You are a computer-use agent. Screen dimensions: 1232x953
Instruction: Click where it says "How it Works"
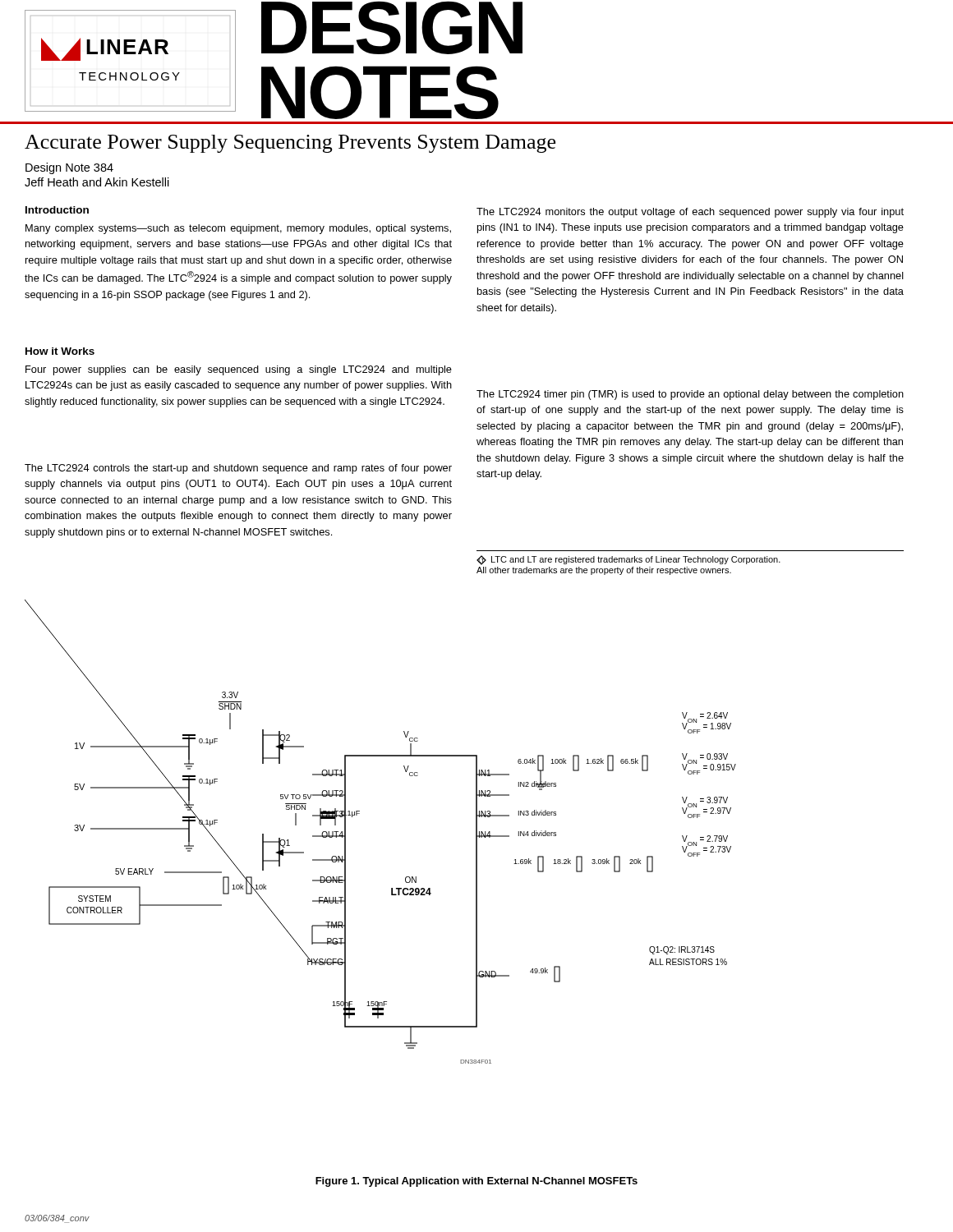tap(60, 351)
